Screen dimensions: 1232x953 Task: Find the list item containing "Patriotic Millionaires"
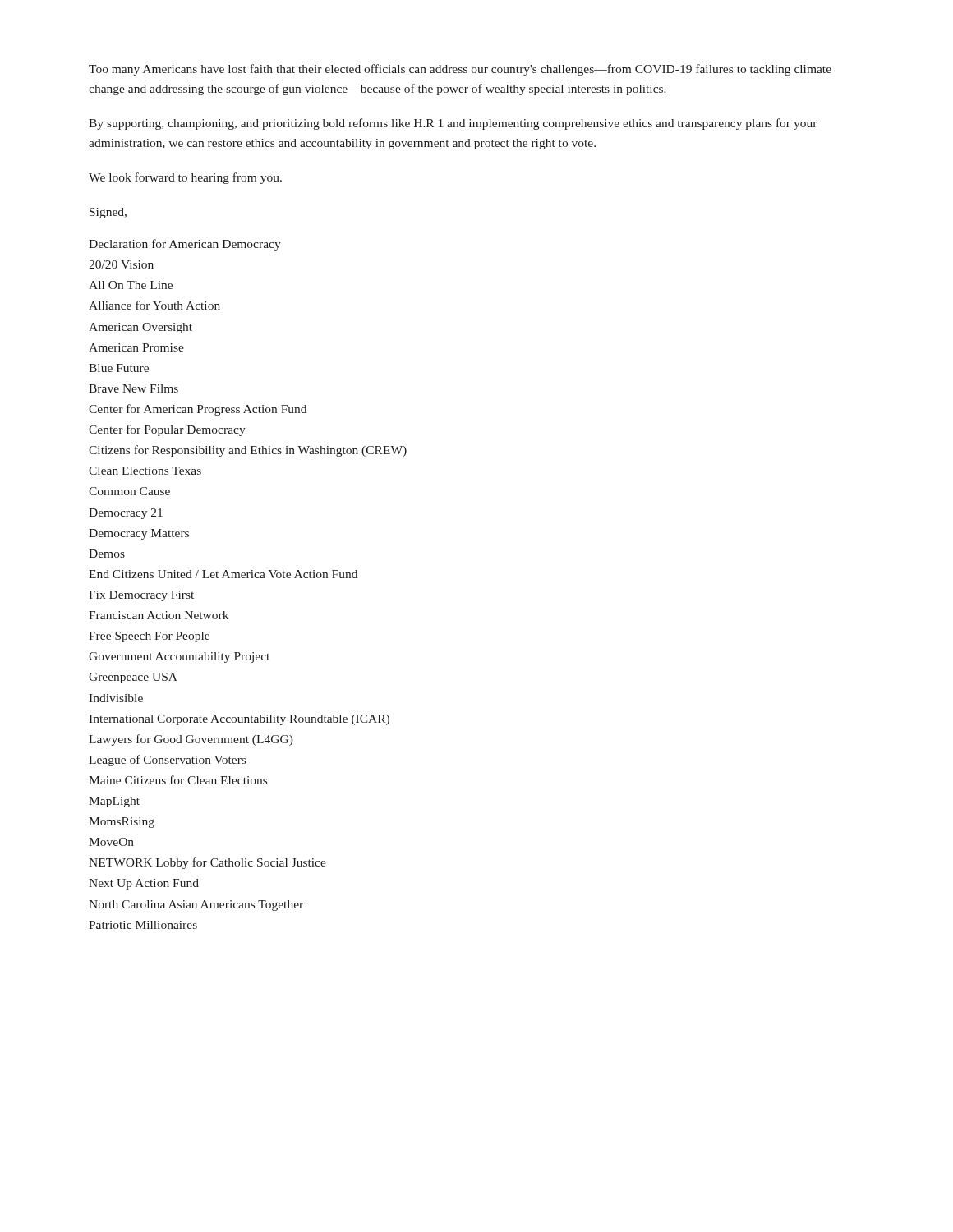tap(143, 924)
